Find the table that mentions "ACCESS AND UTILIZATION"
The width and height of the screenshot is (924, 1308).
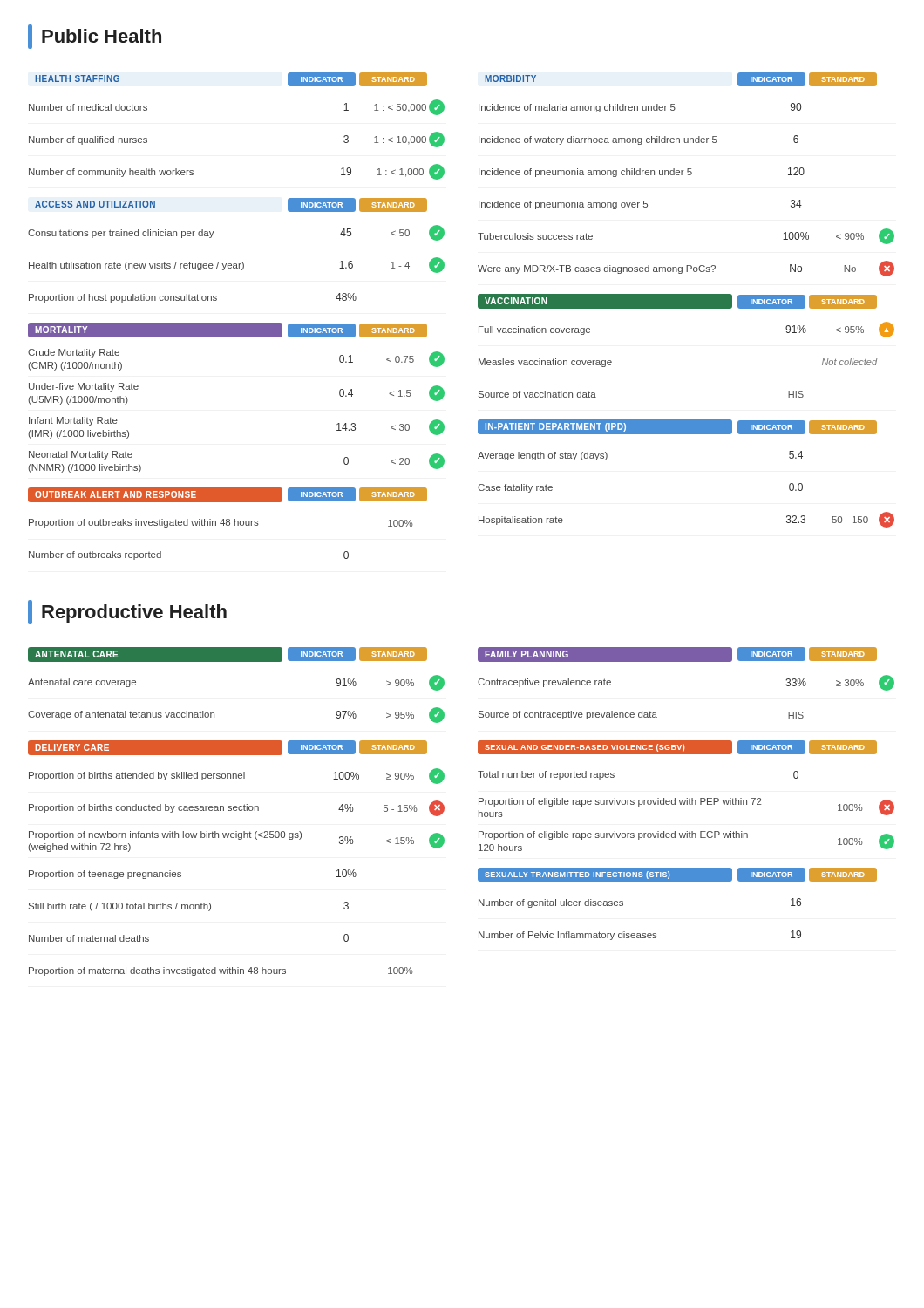(x=237, y=256)
